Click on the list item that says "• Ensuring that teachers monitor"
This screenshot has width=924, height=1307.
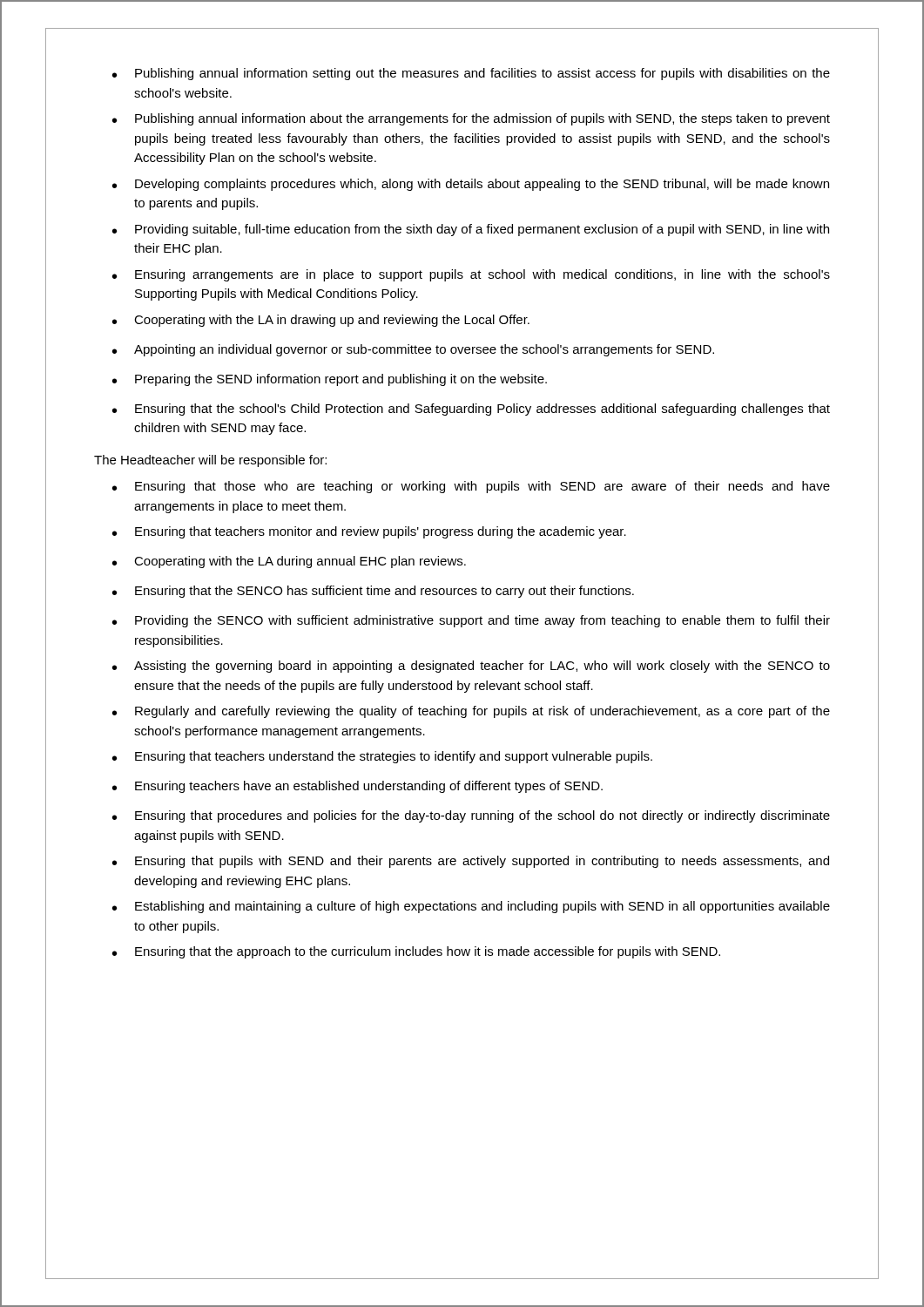point(471,534)
